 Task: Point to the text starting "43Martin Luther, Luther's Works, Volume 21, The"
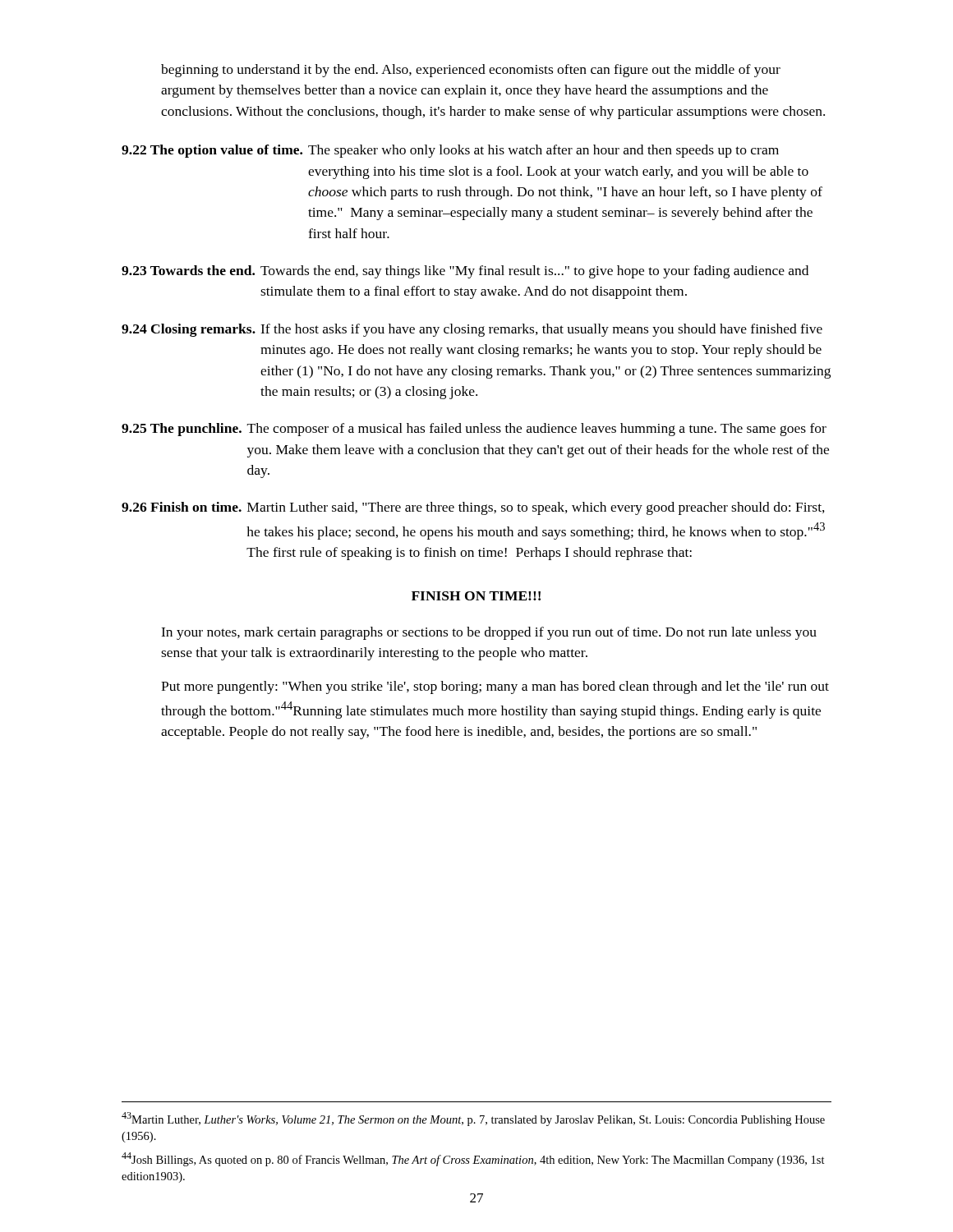pos(473,1126)
